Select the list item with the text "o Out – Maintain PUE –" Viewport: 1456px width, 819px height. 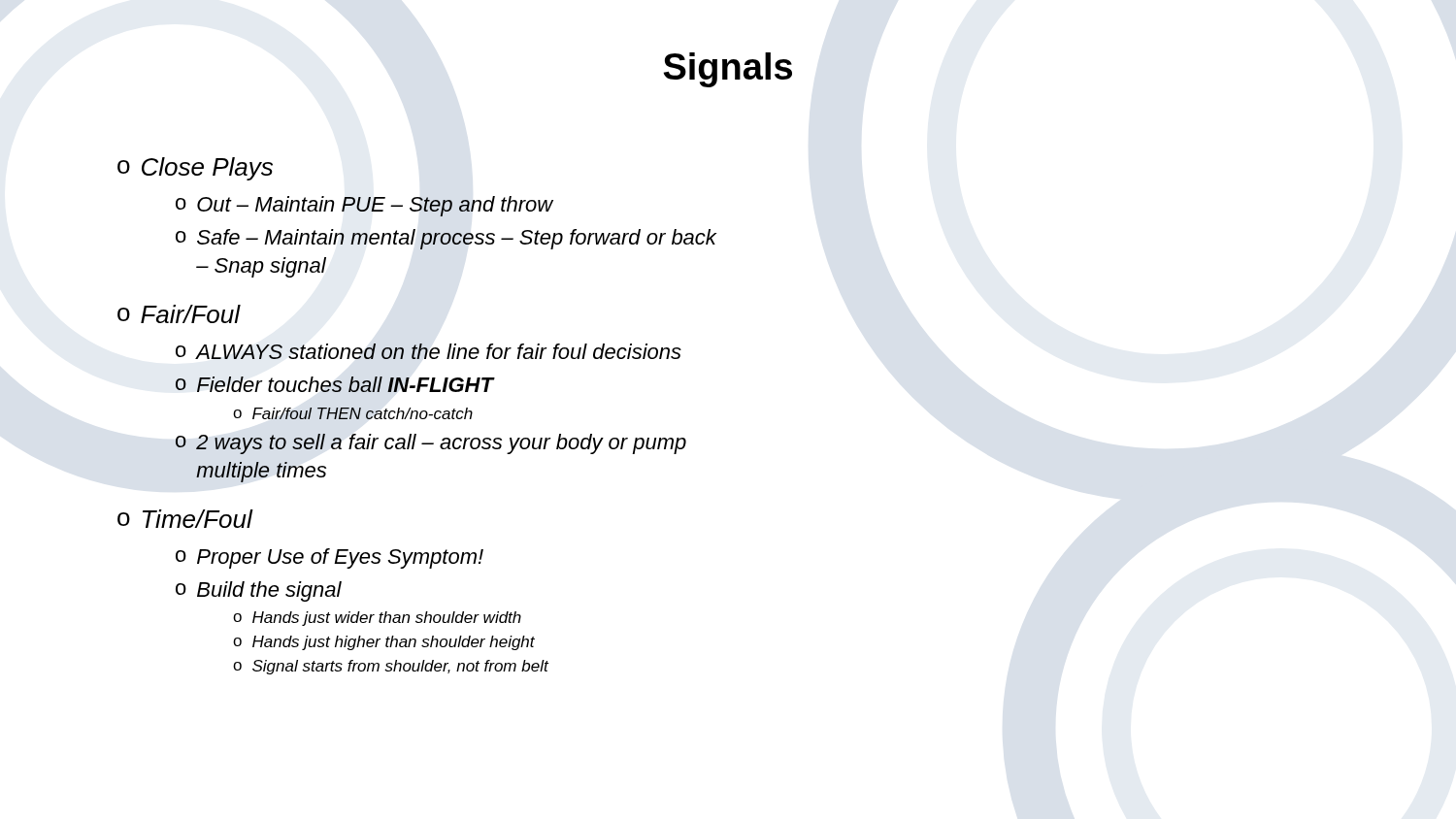pos(364,205)
